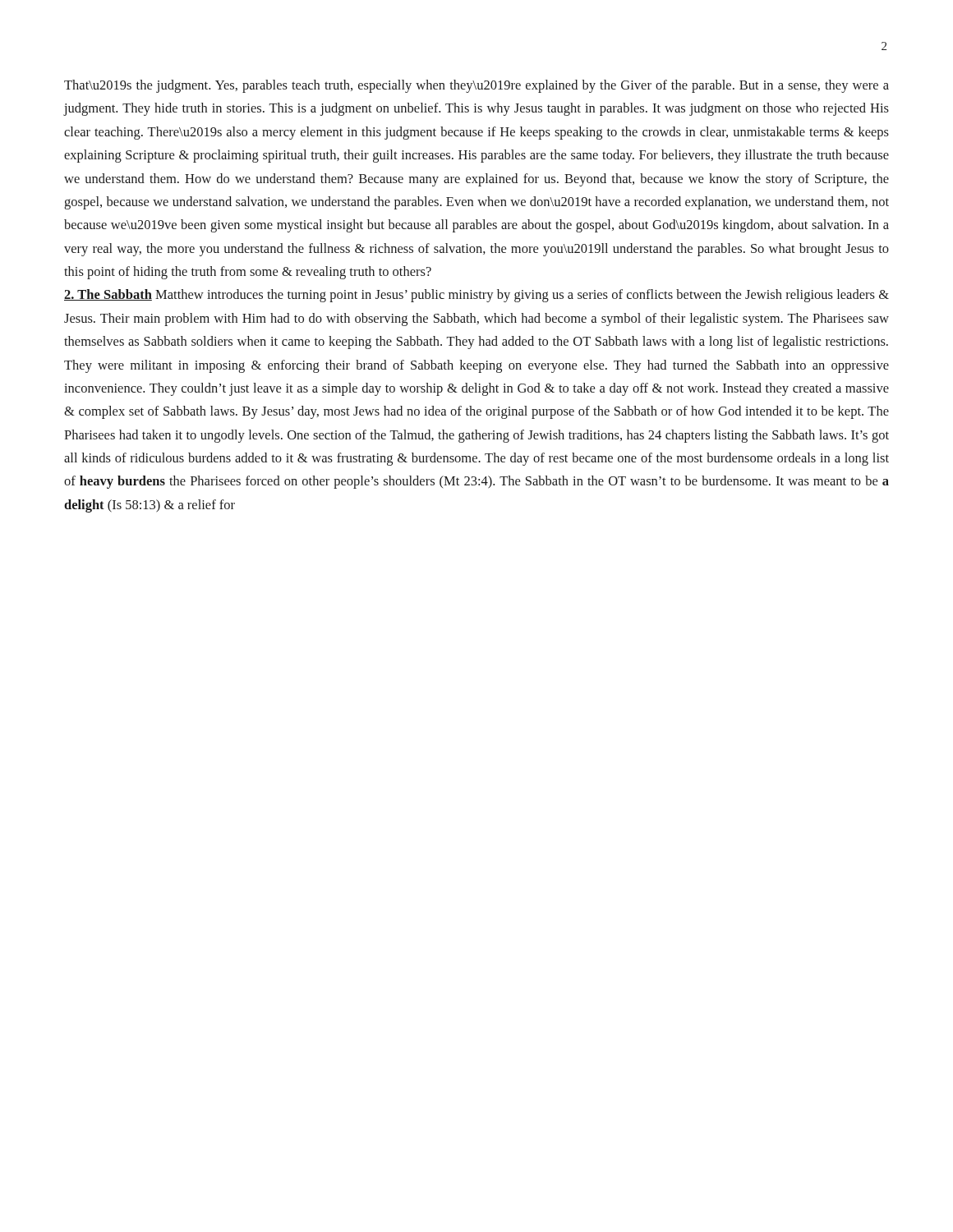Image resolution: width=953 pixels, height=1232 pixels.
Task: Navigate to the block starting "The Sabbath Matthew introduces the turning point in"
Action: pos(476,400)
